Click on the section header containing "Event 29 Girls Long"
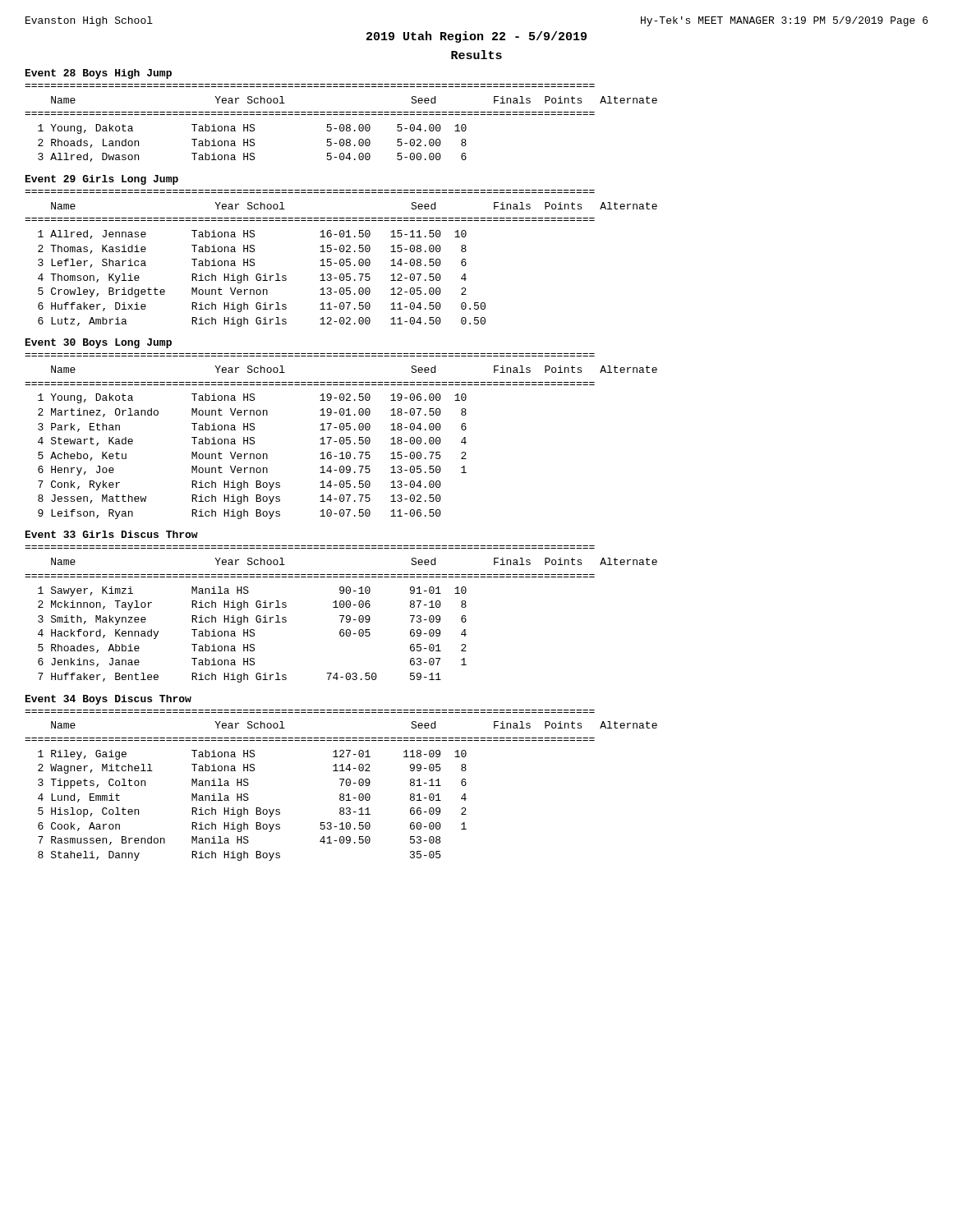 102,179
